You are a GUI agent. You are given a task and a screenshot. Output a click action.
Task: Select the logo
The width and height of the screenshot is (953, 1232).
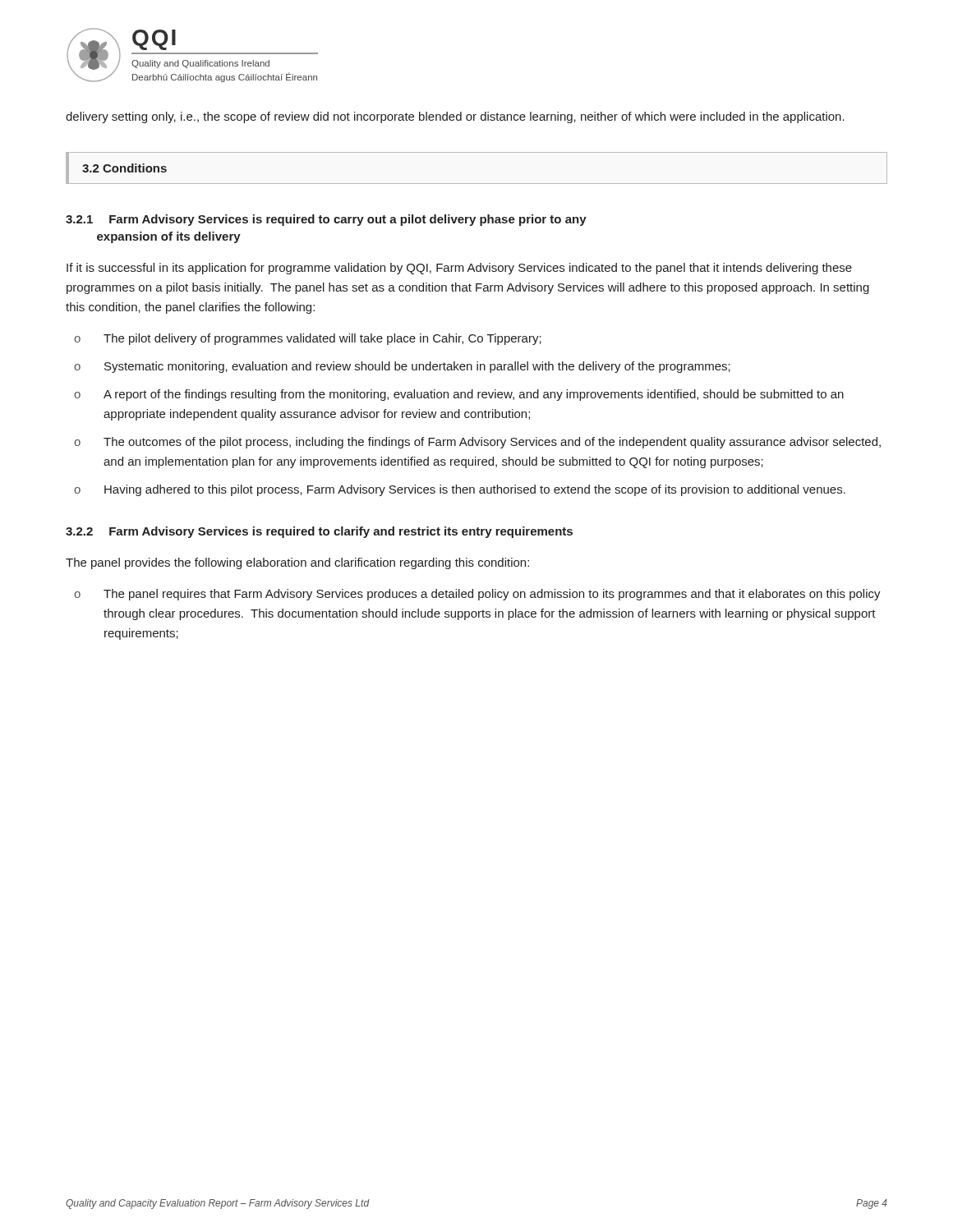[x=192, y=55]
